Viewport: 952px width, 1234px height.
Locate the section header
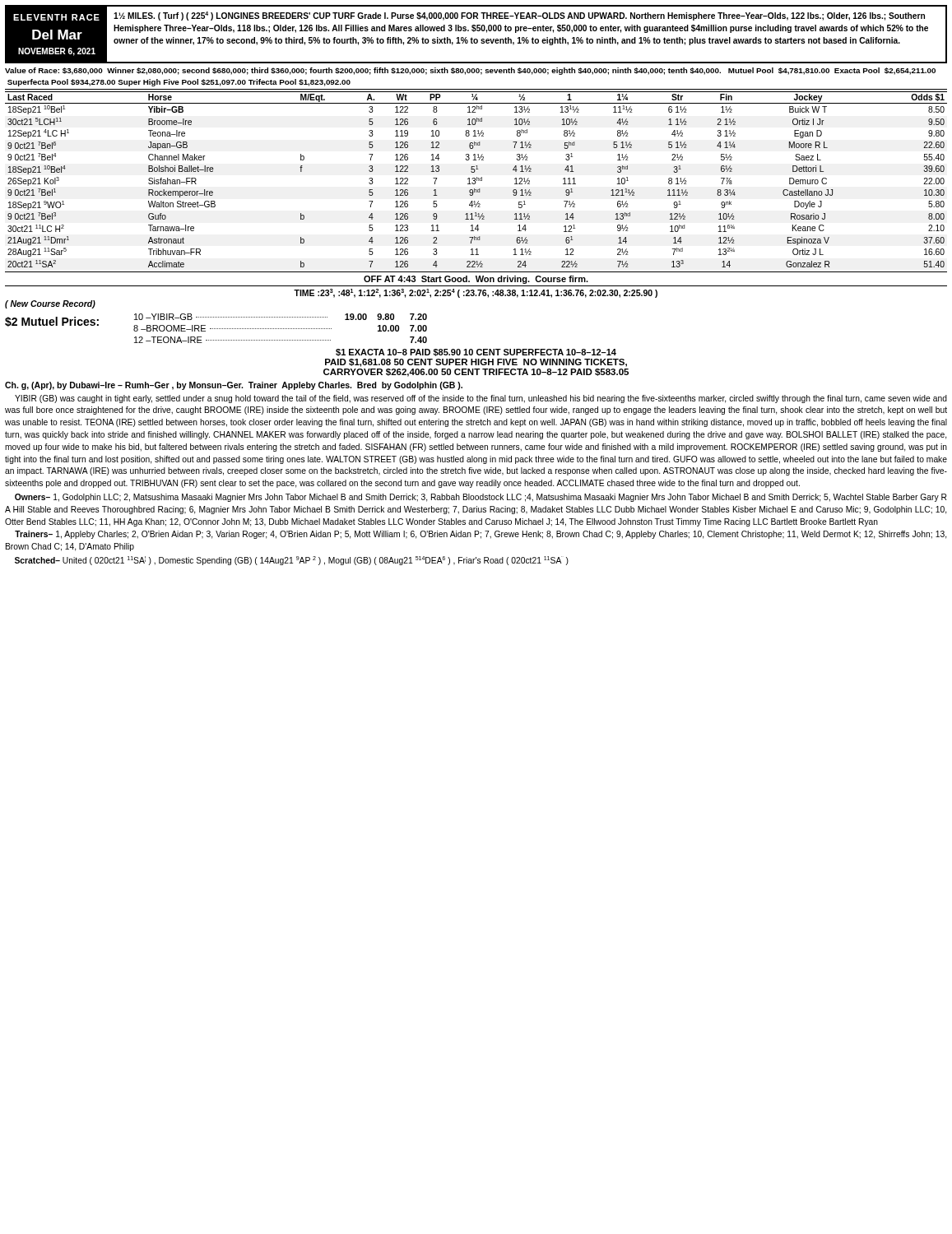pos(476,34)
